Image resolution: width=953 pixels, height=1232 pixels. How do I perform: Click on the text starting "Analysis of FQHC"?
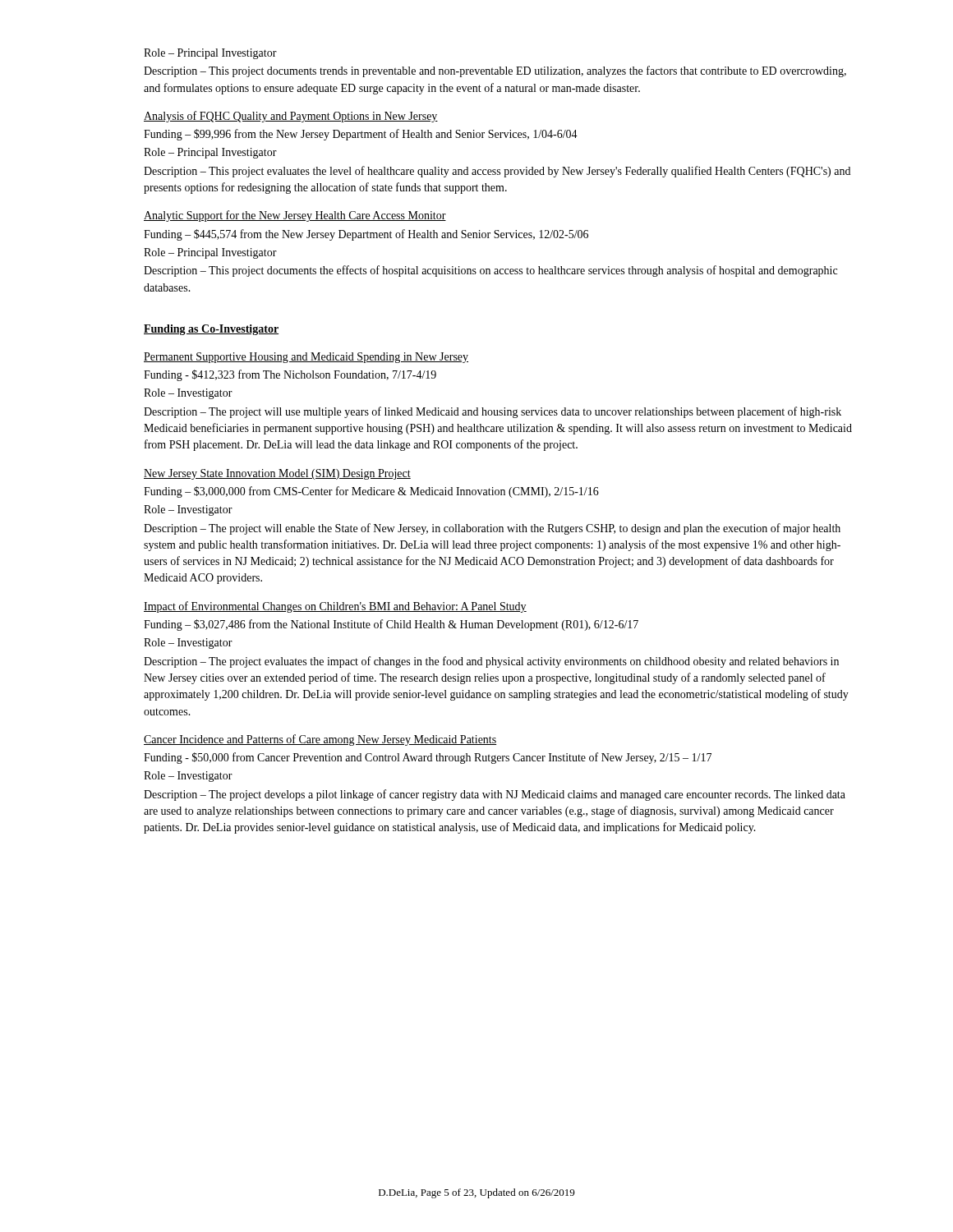(x=291, y=117)
